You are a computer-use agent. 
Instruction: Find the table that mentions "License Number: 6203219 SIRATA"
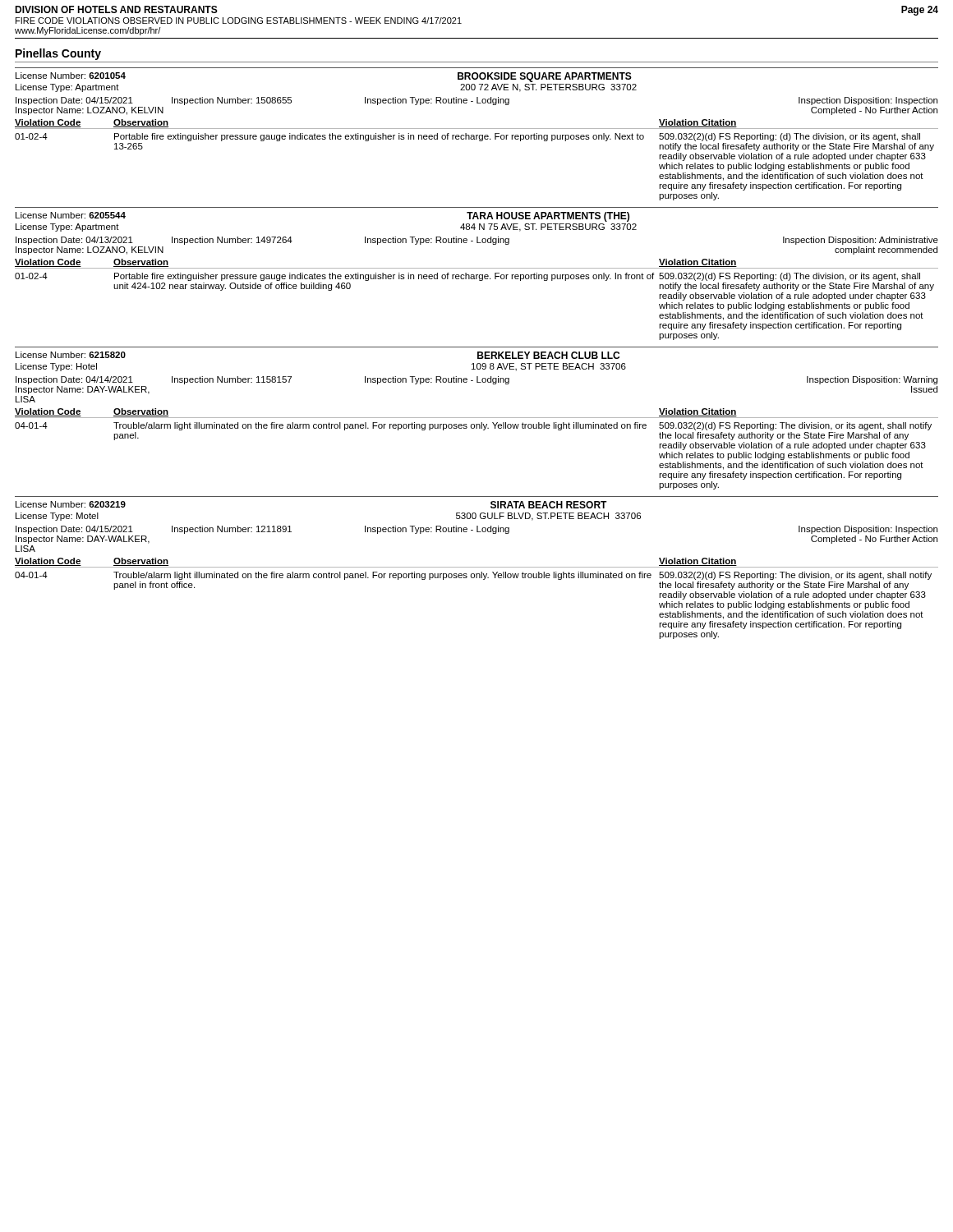click(476, 571)
